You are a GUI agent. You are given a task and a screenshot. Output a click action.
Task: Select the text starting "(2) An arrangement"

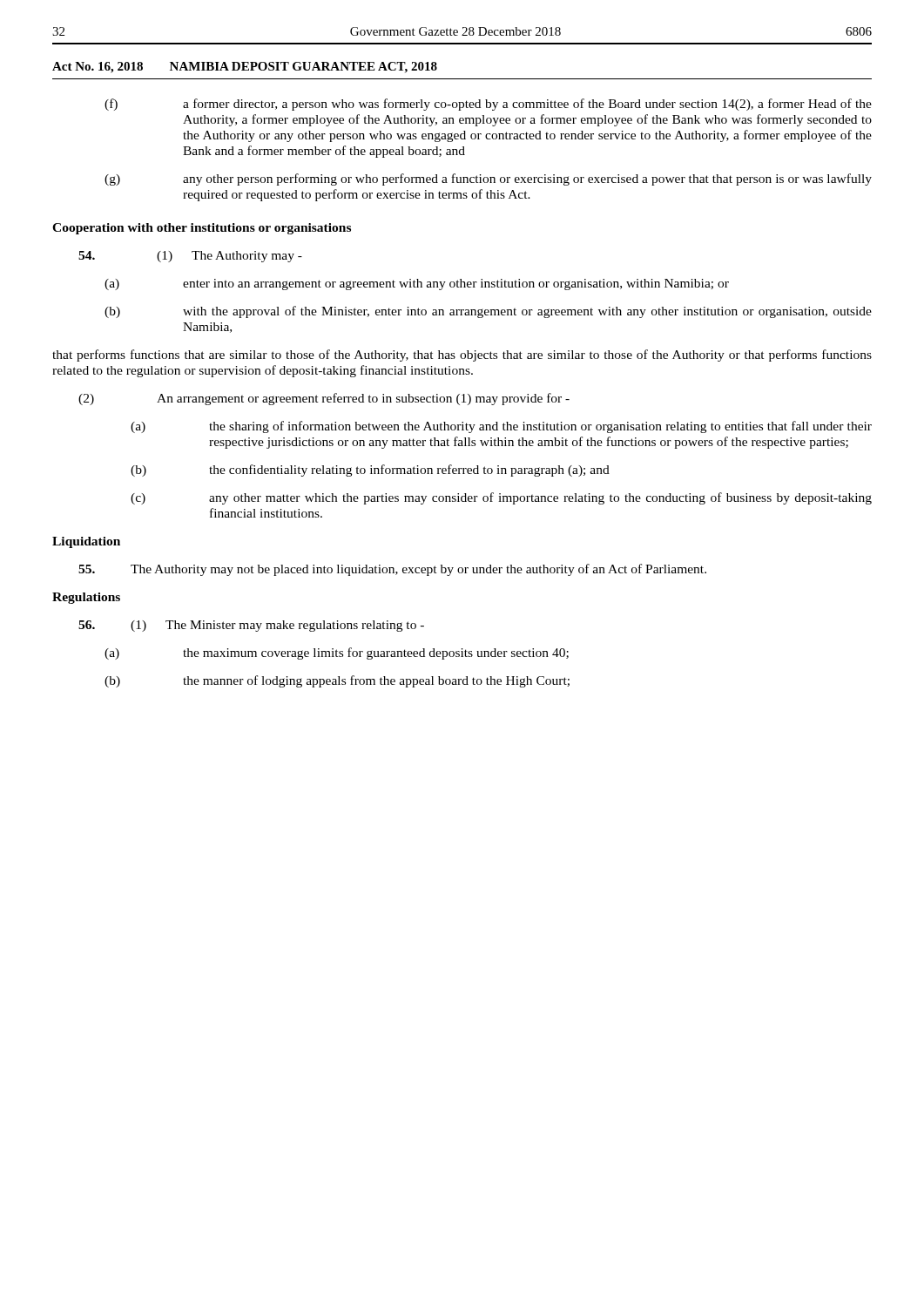click(462, 398)
